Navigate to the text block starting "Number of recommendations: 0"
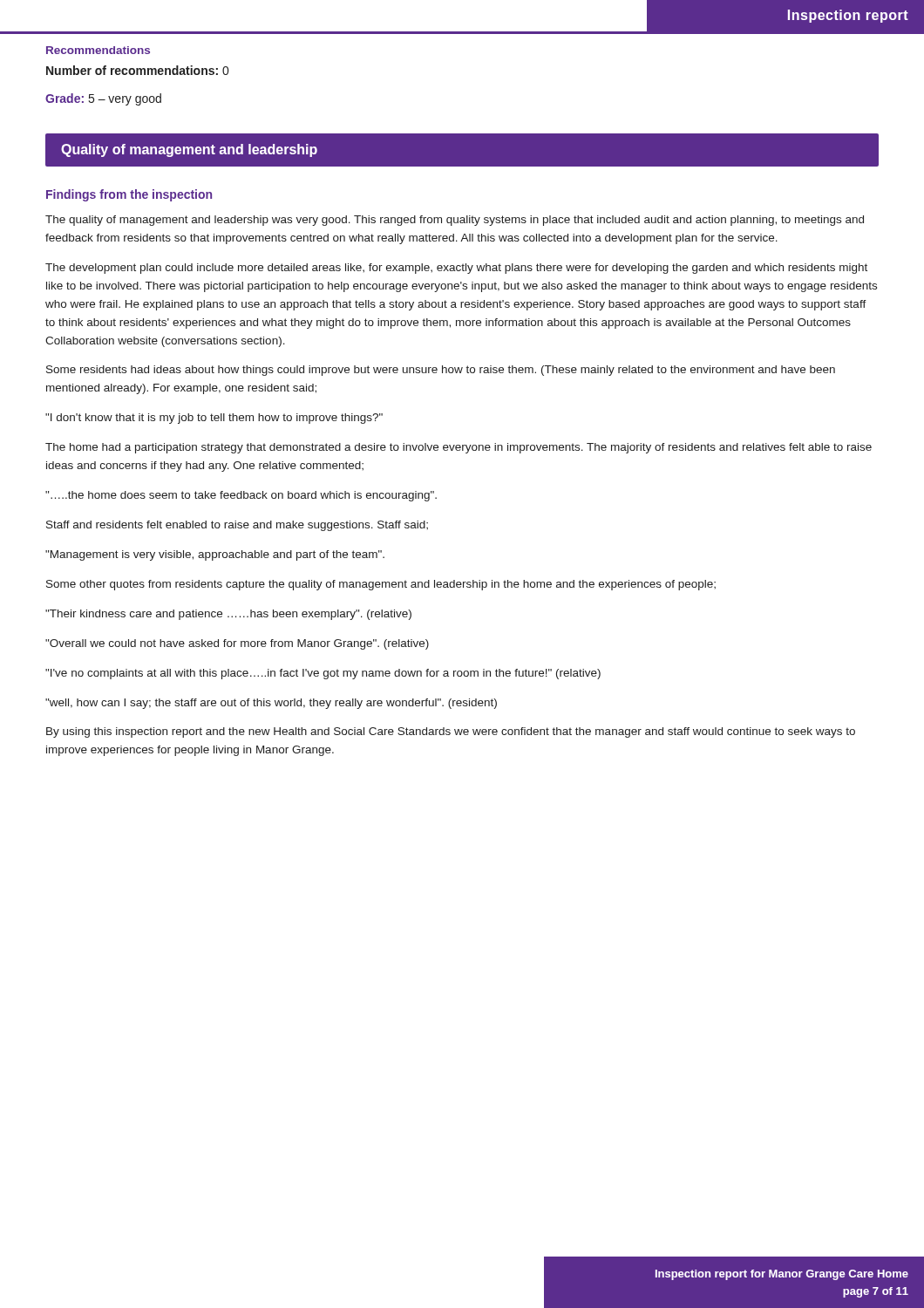 coord(137,71)
